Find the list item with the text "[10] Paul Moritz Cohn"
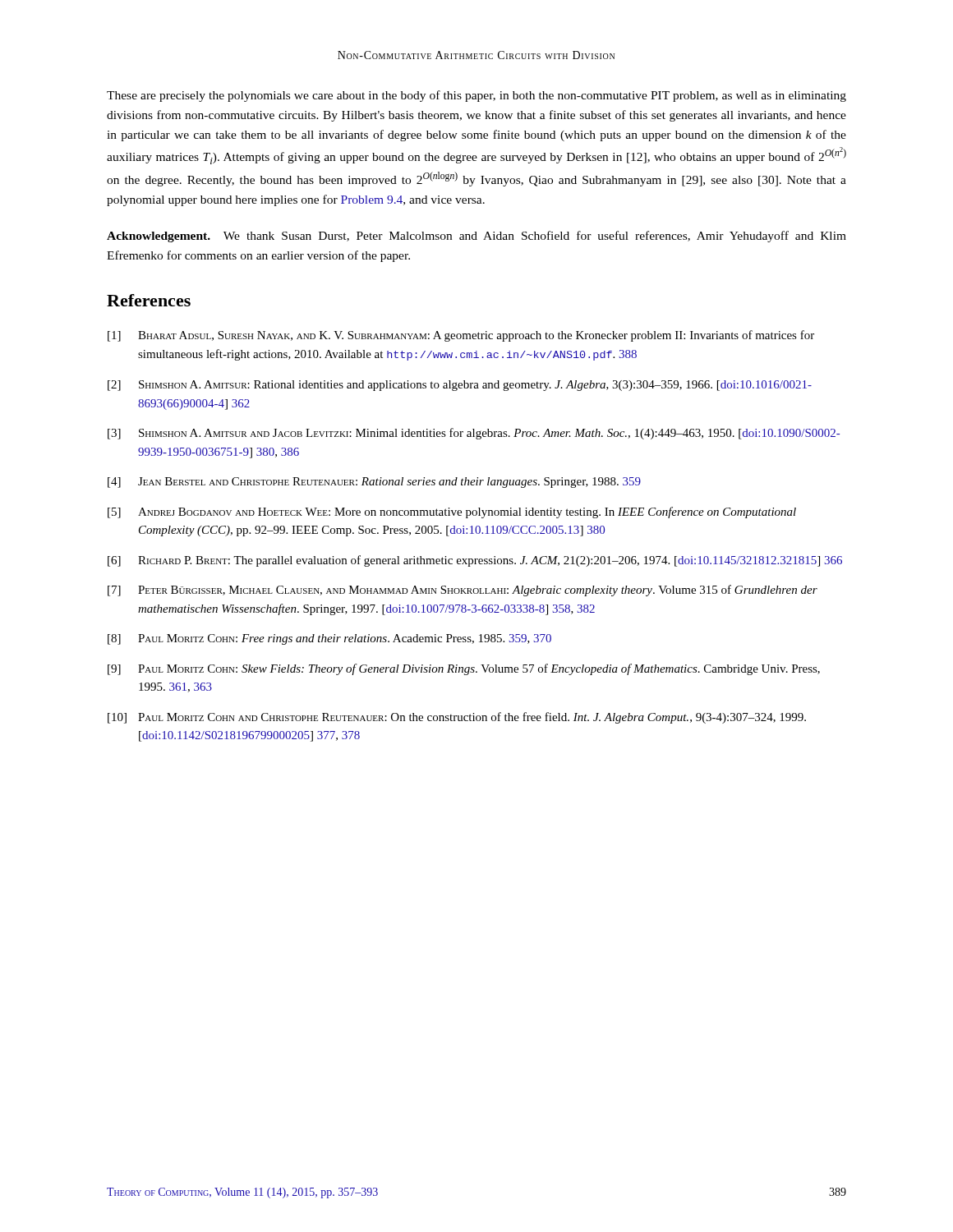 [x=476, y=726]
